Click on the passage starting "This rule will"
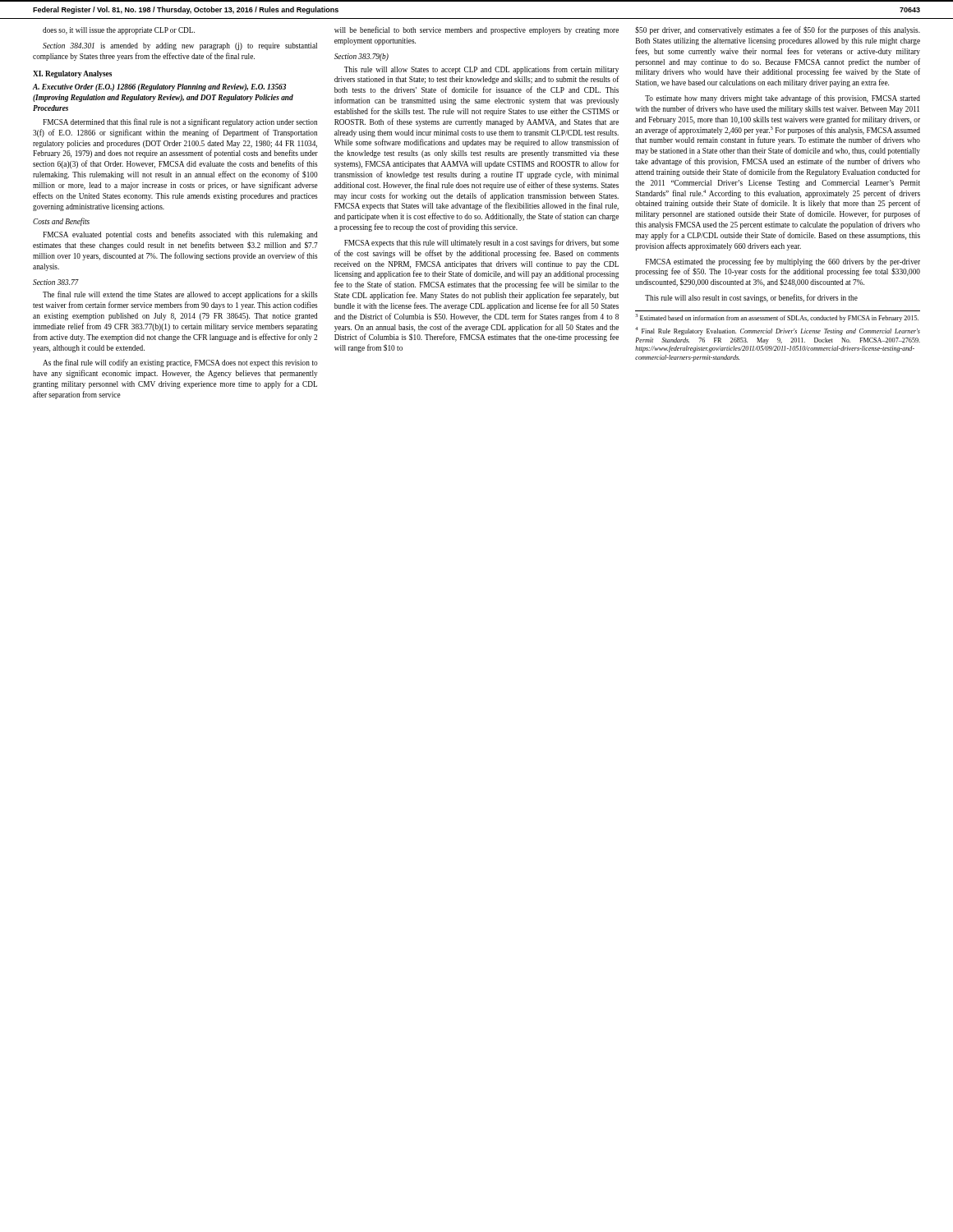 click(x=476, y=209)
